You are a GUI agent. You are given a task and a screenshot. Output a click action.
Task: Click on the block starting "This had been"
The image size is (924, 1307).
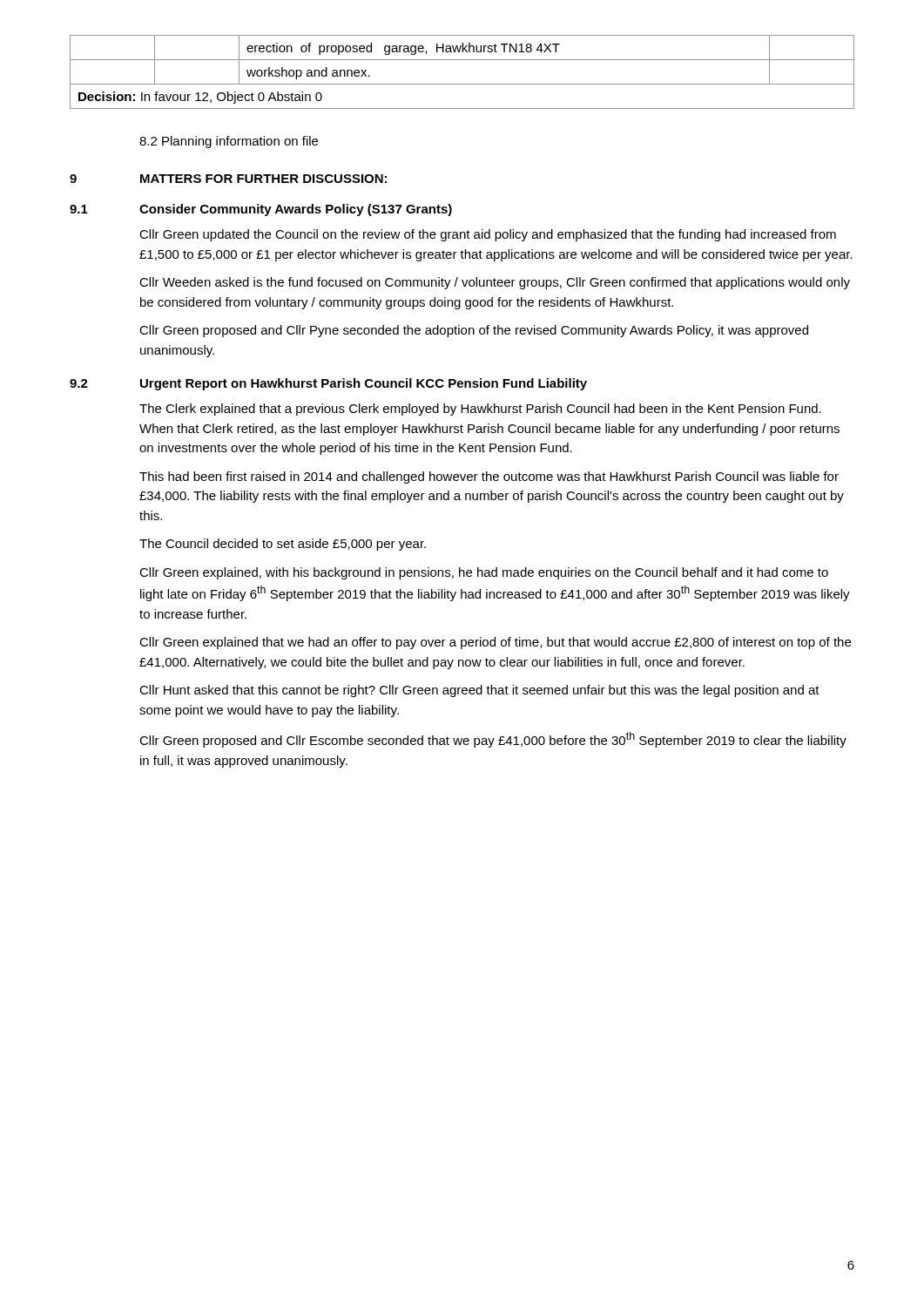click(492, 495)
